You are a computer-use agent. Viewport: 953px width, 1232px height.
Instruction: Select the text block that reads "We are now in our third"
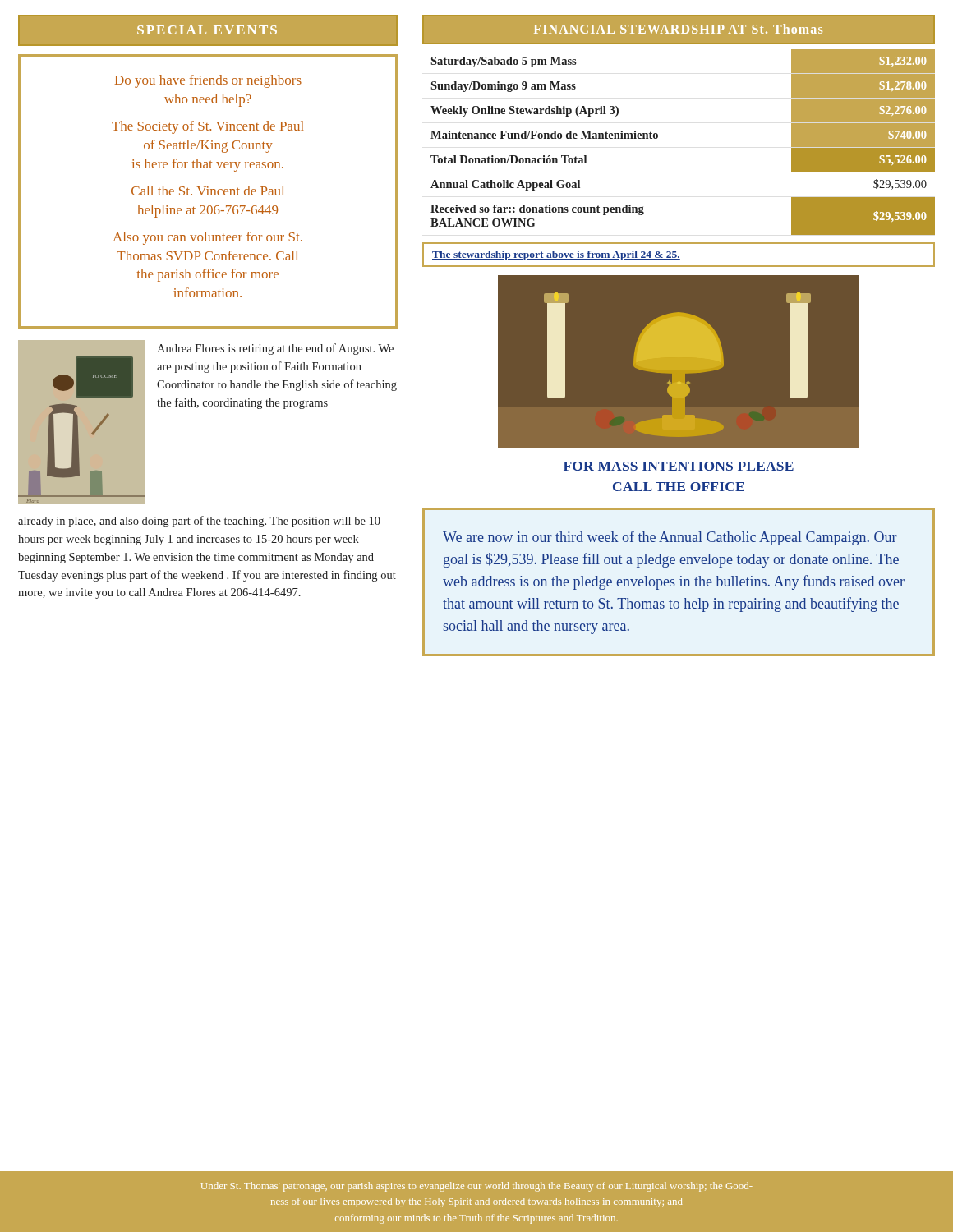click(674, 582)
